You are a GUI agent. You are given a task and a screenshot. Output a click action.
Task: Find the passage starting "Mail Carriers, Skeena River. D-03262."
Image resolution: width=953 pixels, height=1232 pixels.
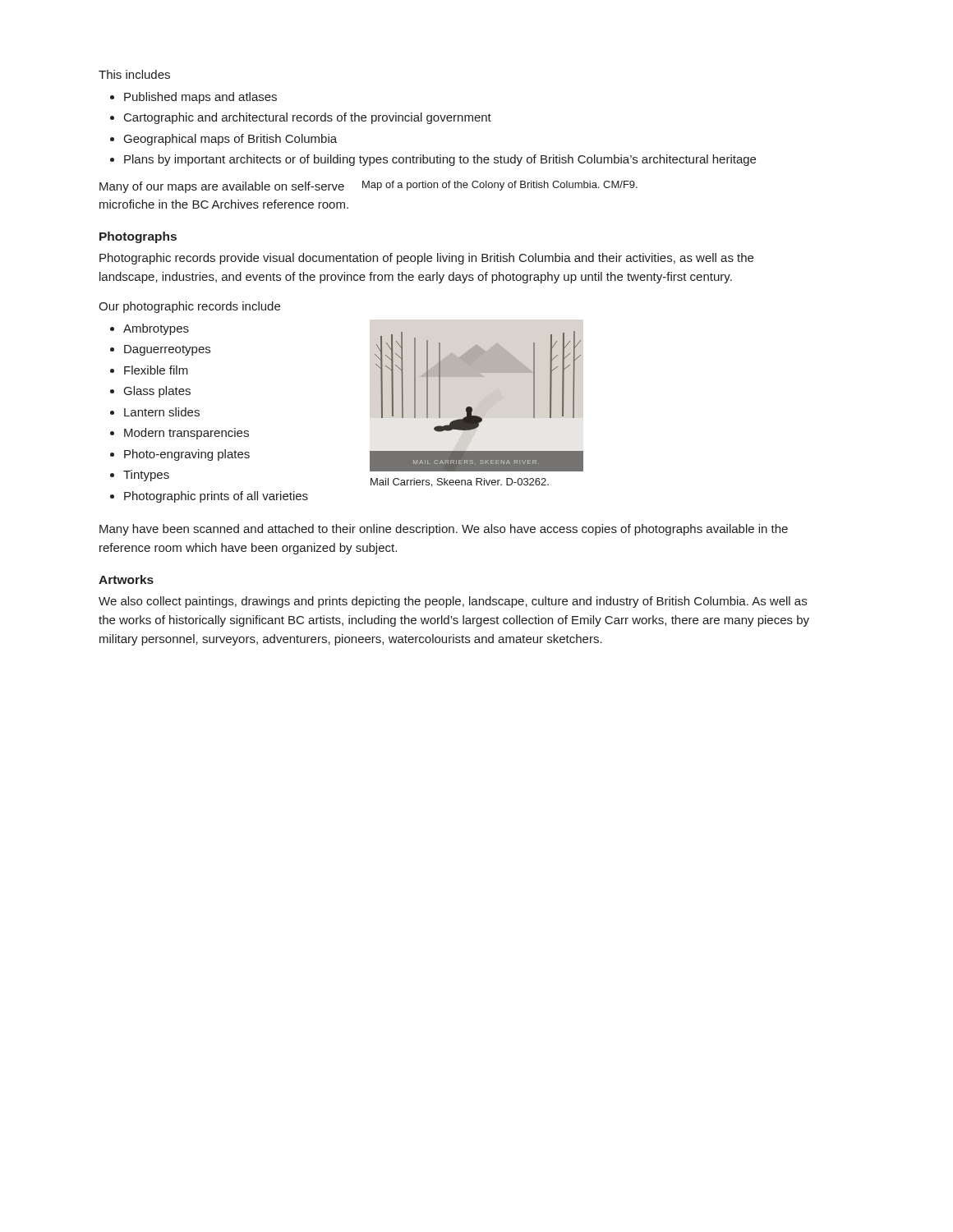click(x=460, y=481)
